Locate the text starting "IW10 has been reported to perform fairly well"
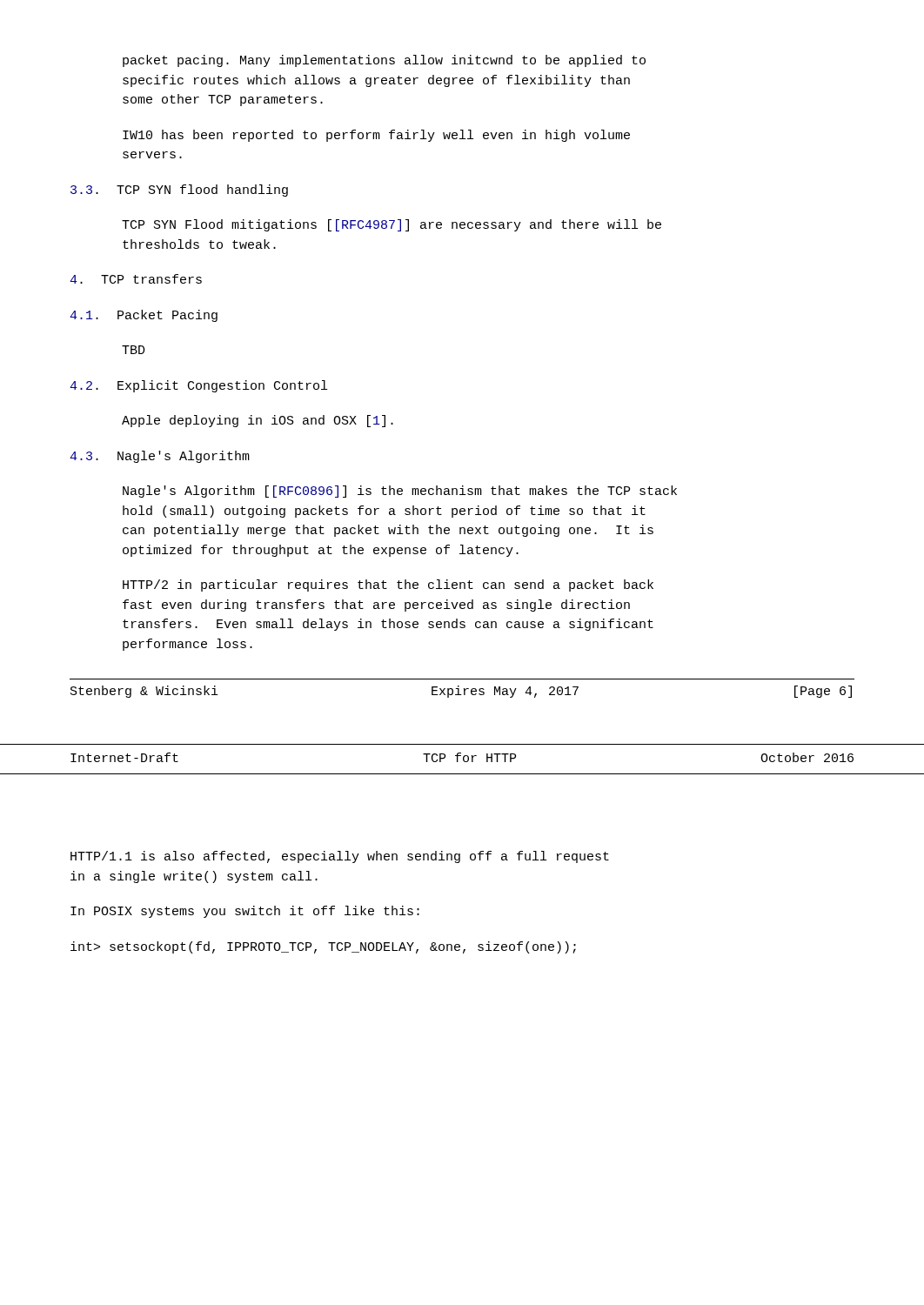The height and width of the screenshot is (1305, 924). coord(488,146)
